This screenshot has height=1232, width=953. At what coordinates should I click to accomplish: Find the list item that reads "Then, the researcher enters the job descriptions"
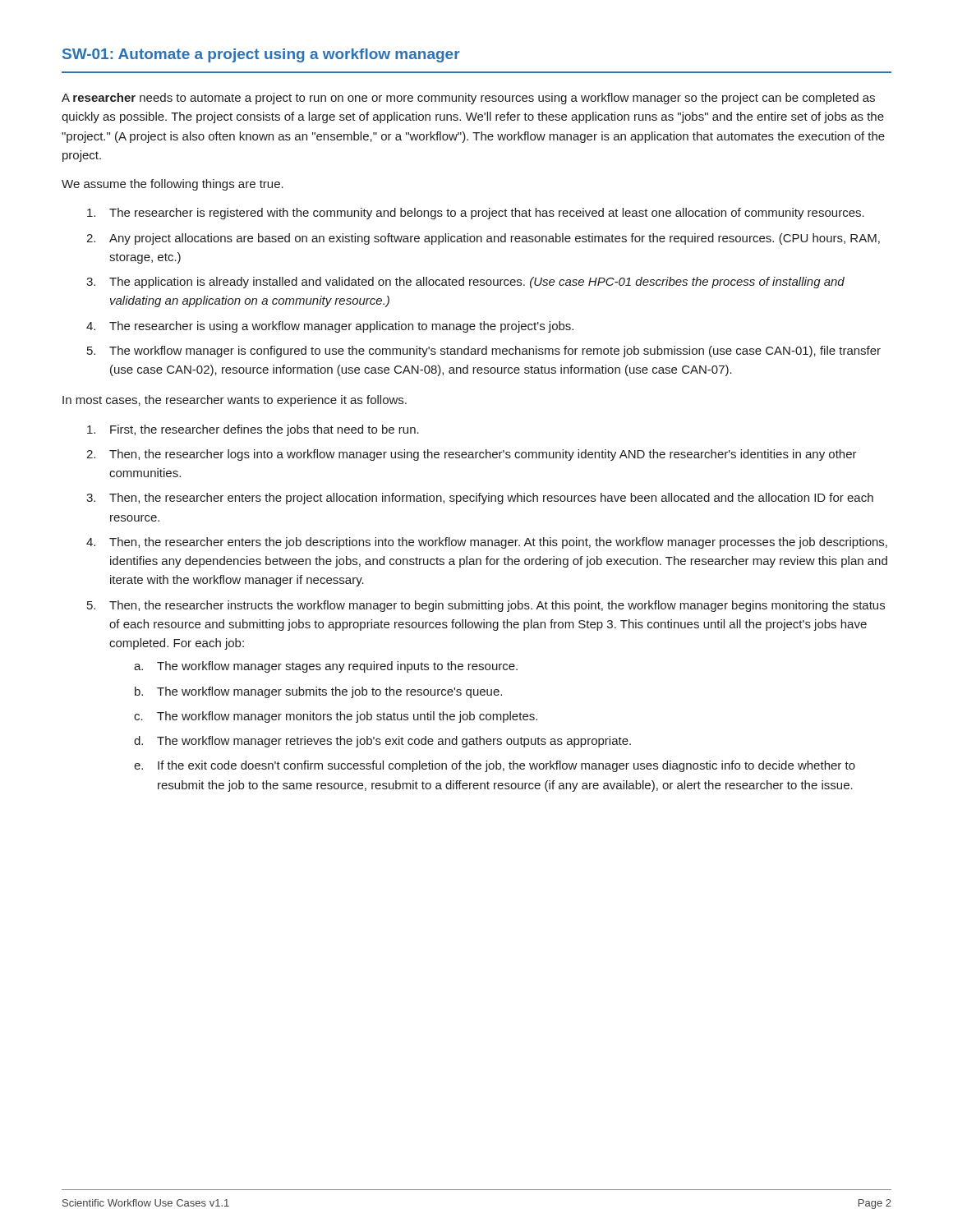499,561
